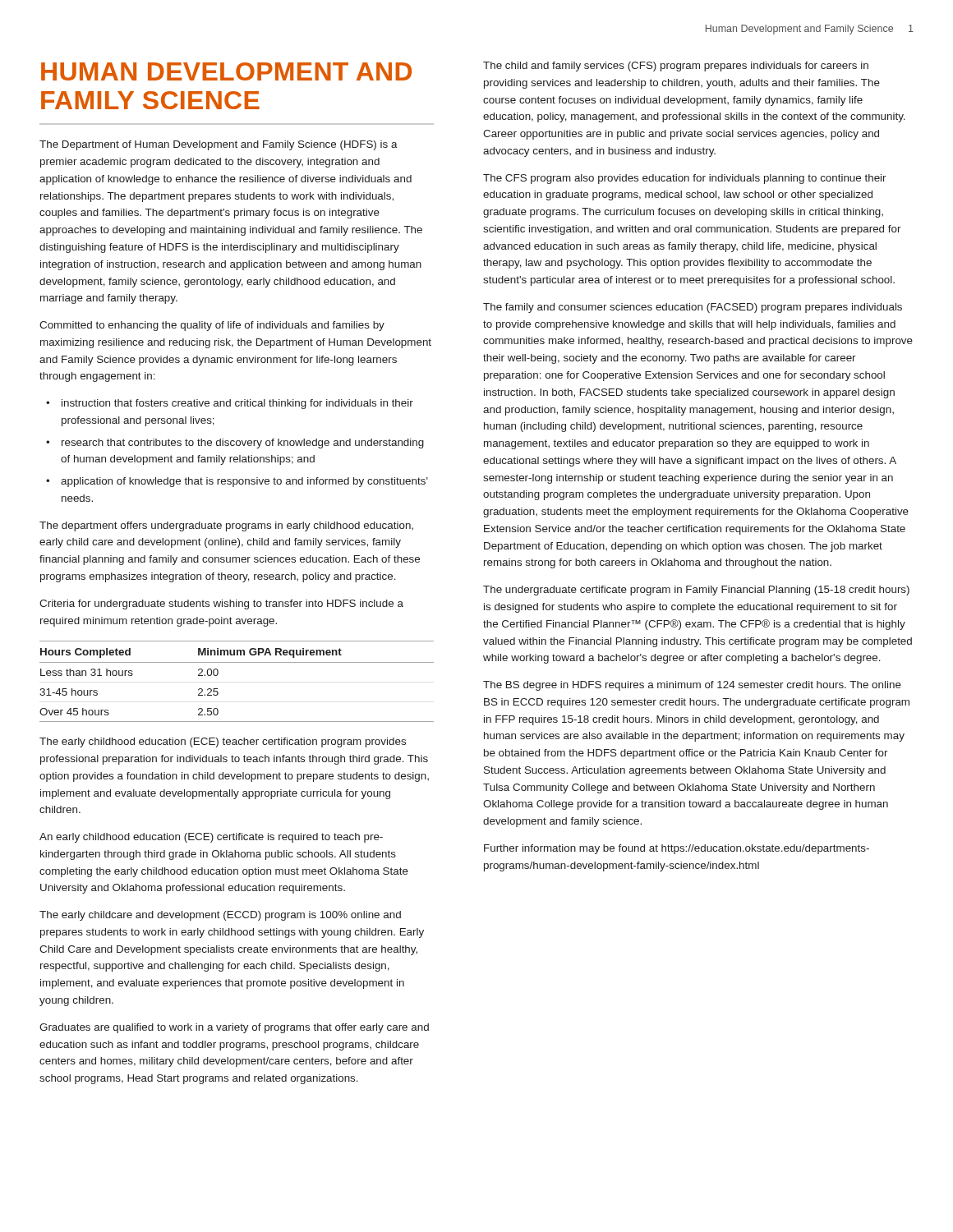Image resolution: width=953 pixels, height=1232 pixels.
Task: Navigate to the block starting "The child and"
Action: [694, 108]
